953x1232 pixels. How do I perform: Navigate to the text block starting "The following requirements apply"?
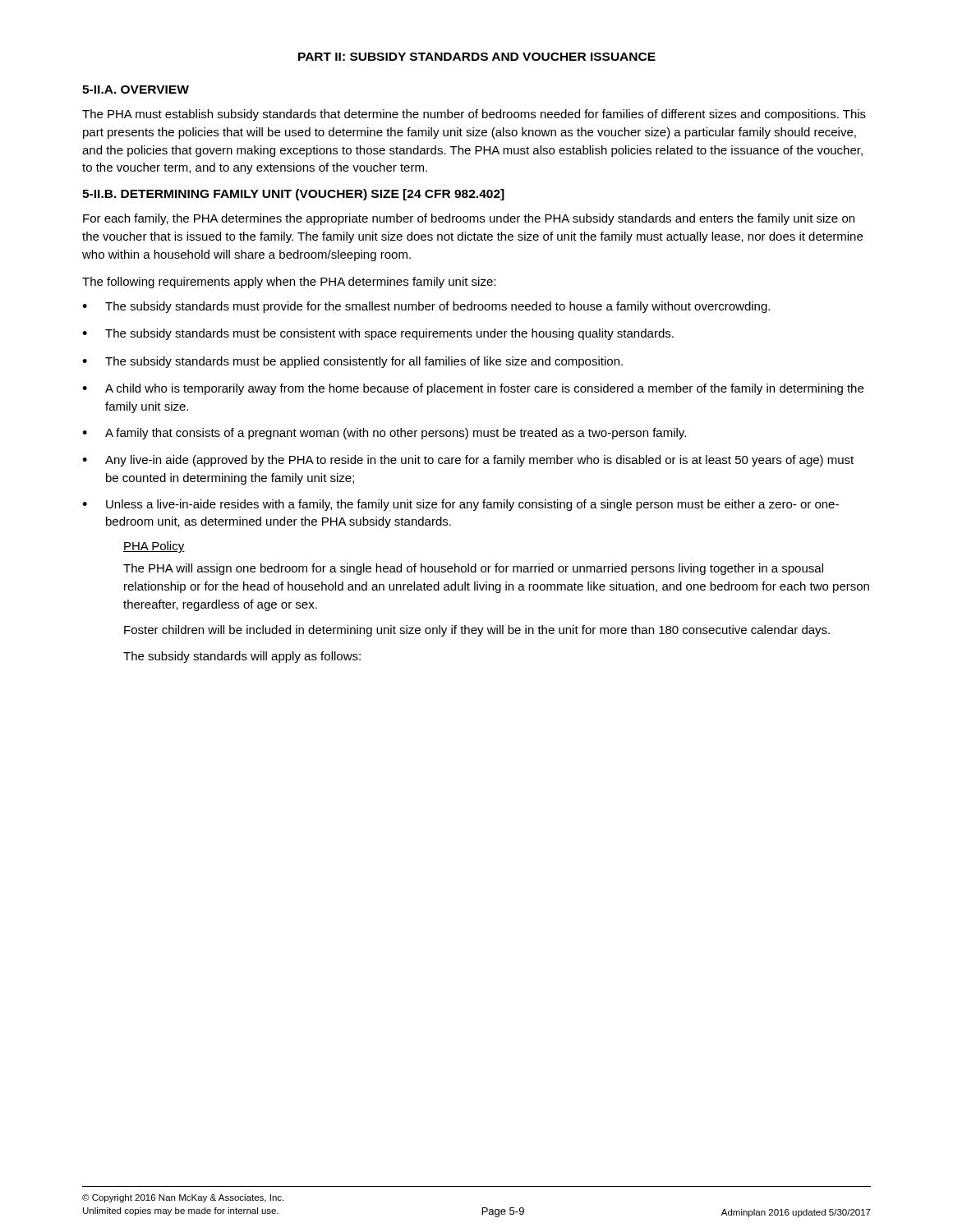coord(289,282)
